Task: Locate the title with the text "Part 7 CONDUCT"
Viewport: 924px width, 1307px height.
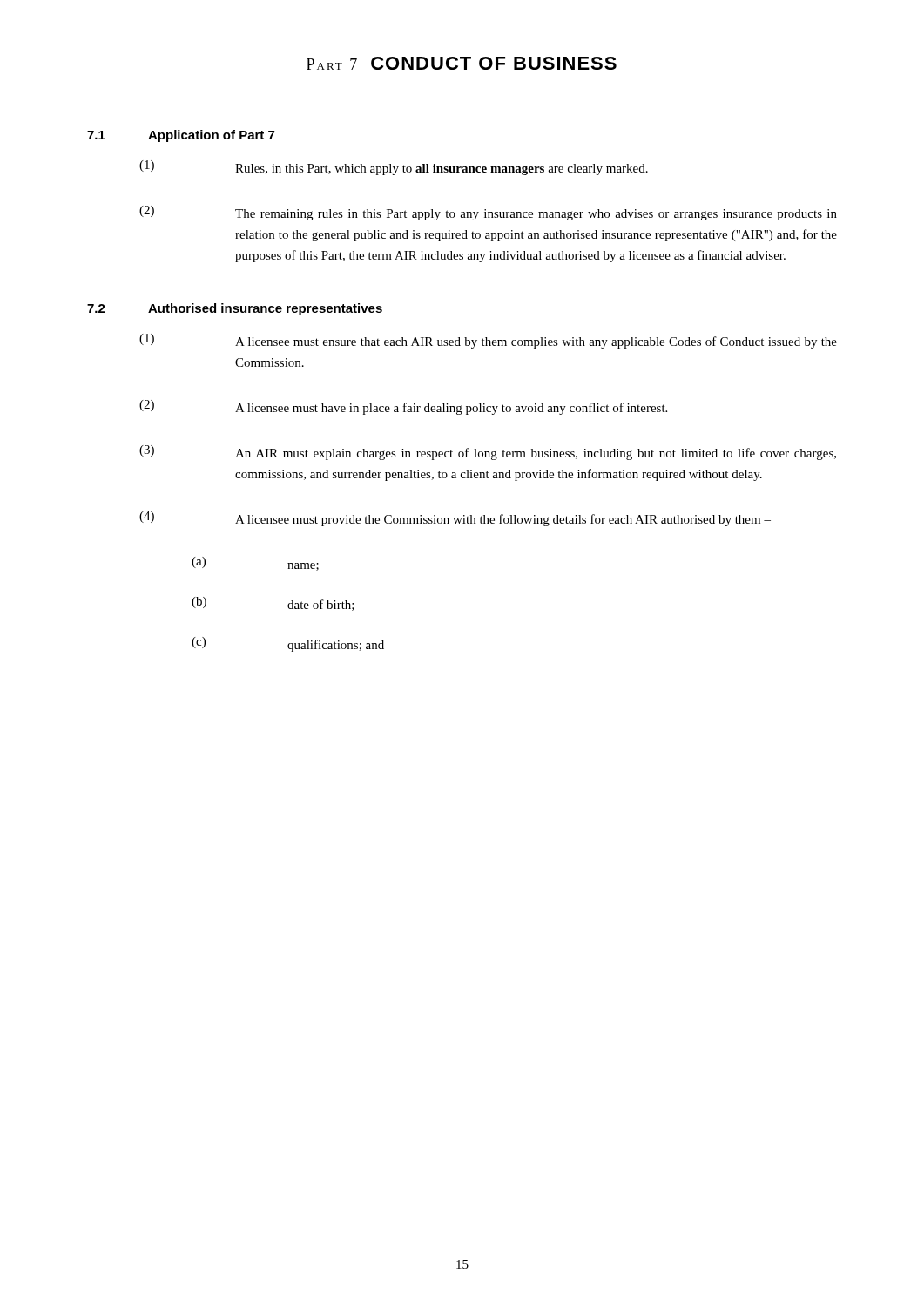Action: tap(462, 63)
